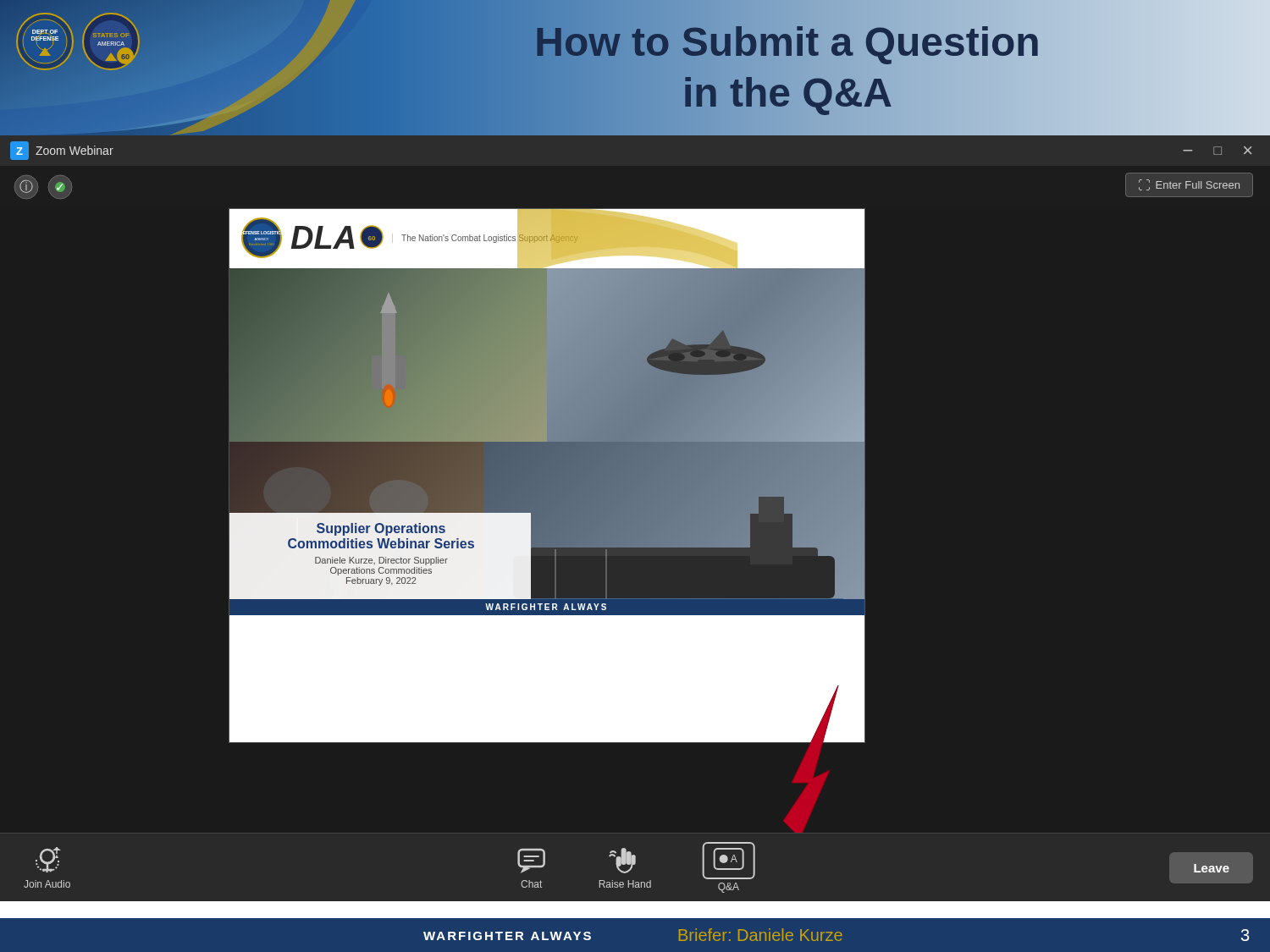Select the screenshot

[635, 518]
